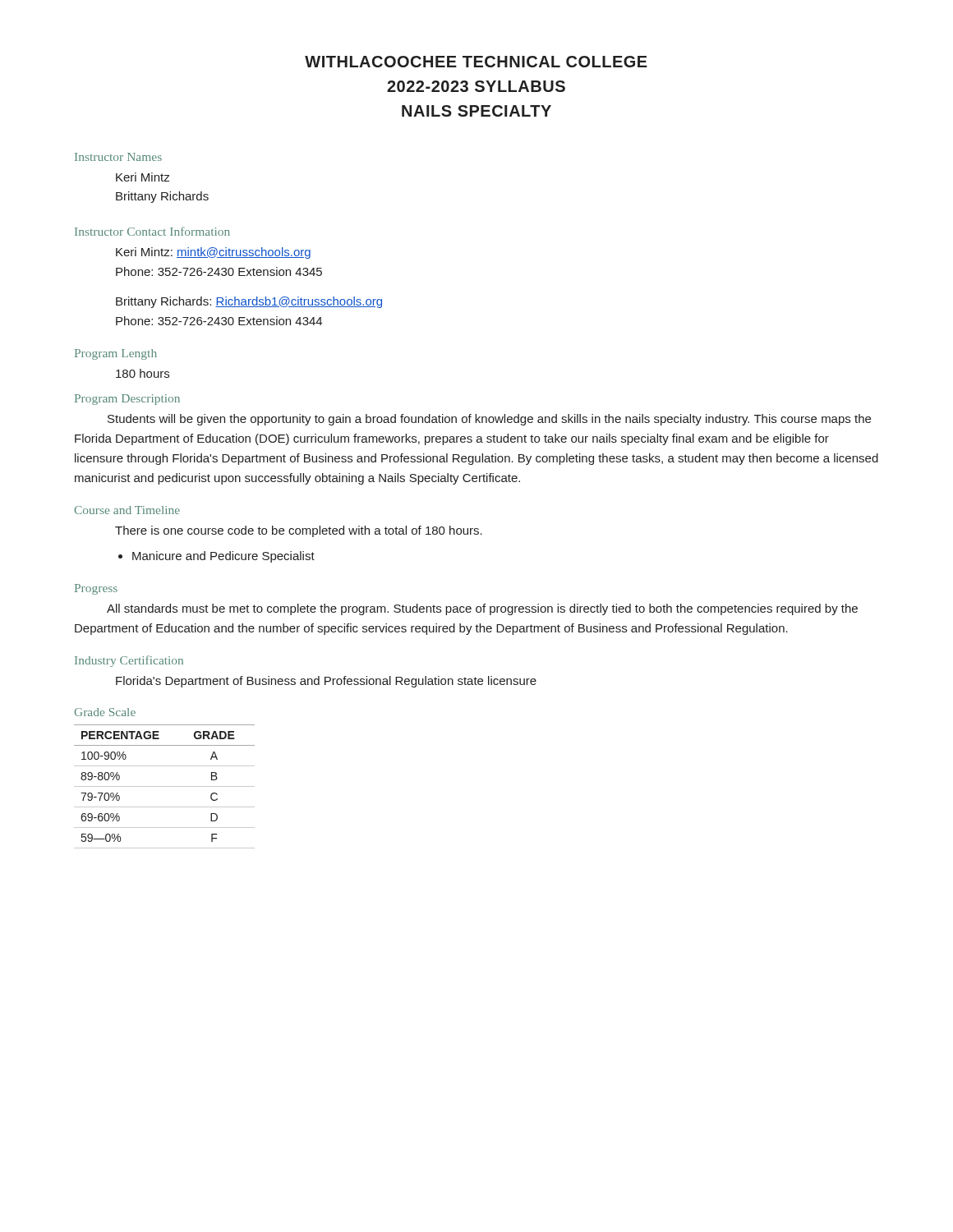Screen dimensions: 1232x953
Task: Locate the element starting "WITHLACOOCHEE TECHNICAL COLLEGE2022-2023 SYLLABUSNAILS SPECIALTY"
Action: point(476,86)
